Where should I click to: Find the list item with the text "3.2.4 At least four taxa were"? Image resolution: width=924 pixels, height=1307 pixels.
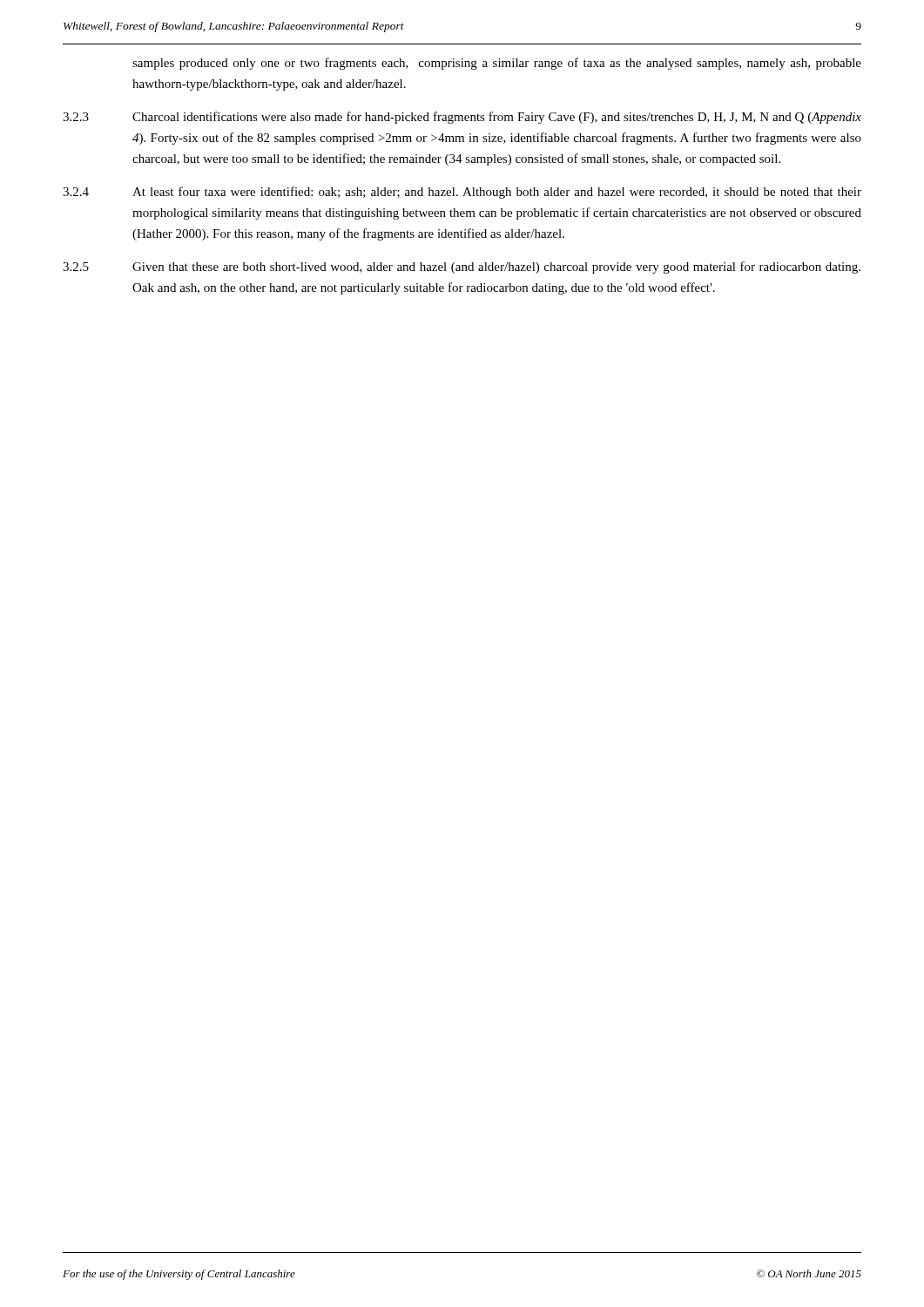coord(462,213)
